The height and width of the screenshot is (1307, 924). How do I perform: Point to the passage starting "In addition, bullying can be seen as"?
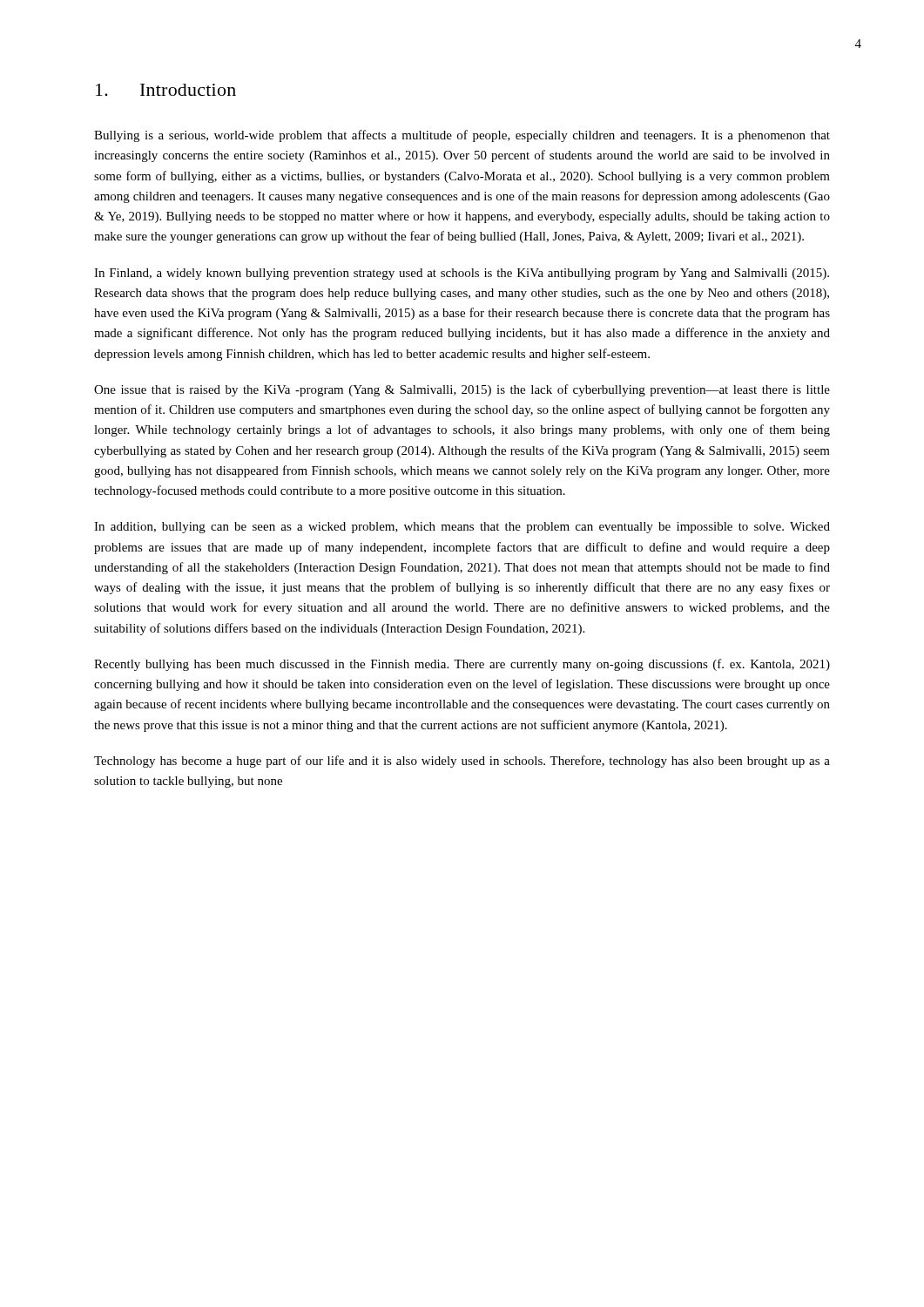[x=462, y=577]
